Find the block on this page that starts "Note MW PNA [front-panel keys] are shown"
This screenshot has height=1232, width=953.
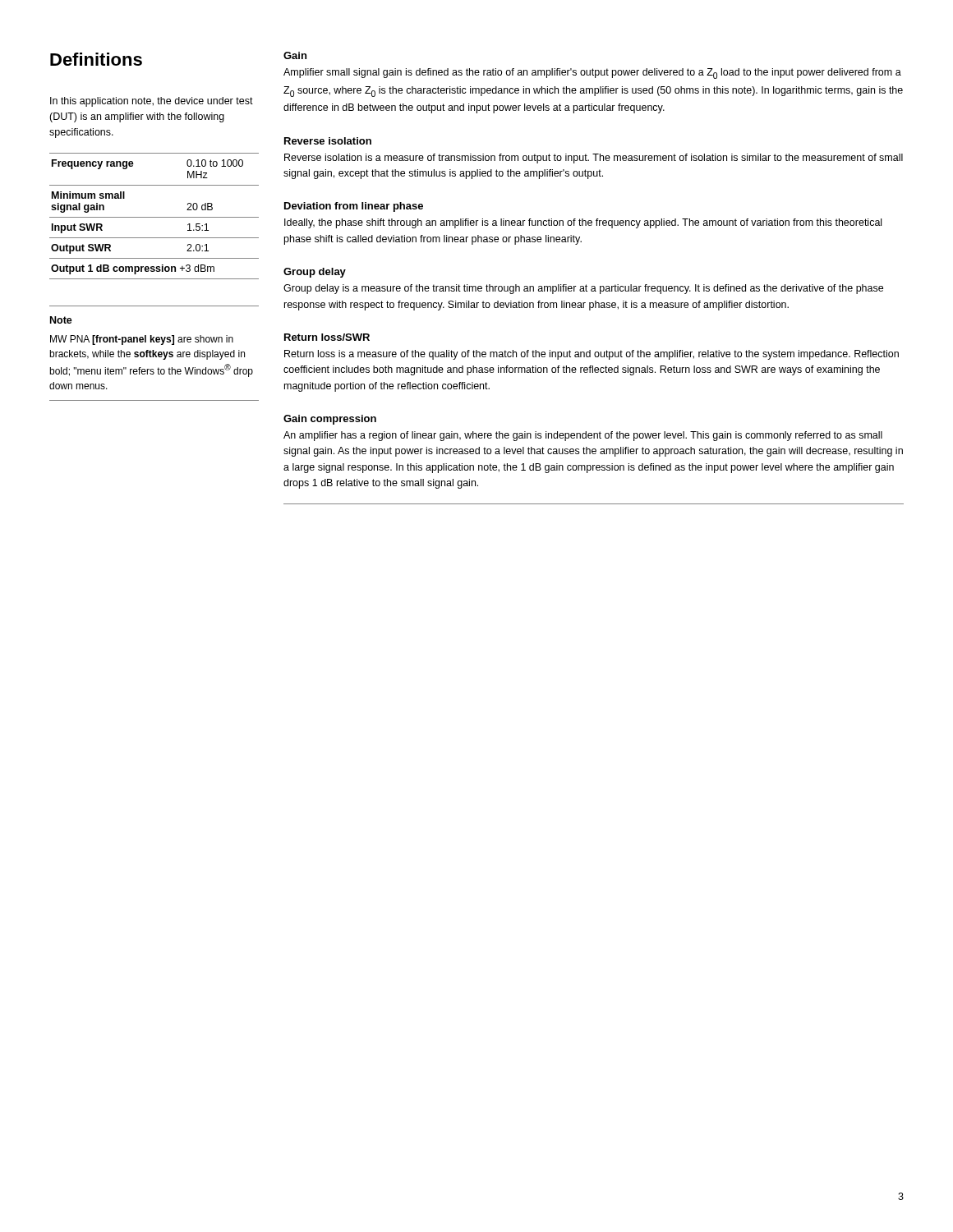(x=154, y=352)
